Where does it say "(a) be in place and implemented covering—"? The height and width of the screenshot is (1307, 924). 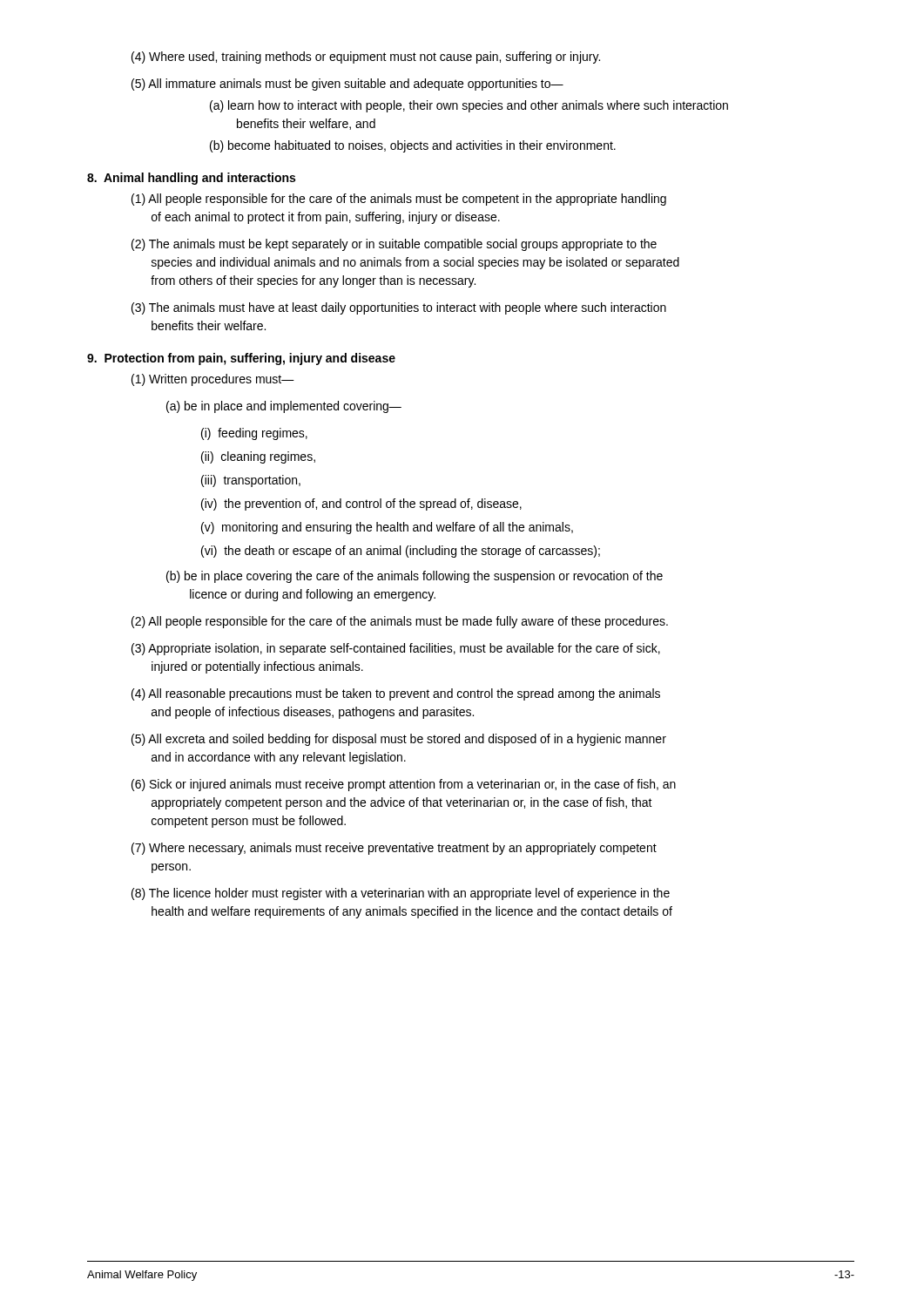pyautogui.click(x=283, y=406)
